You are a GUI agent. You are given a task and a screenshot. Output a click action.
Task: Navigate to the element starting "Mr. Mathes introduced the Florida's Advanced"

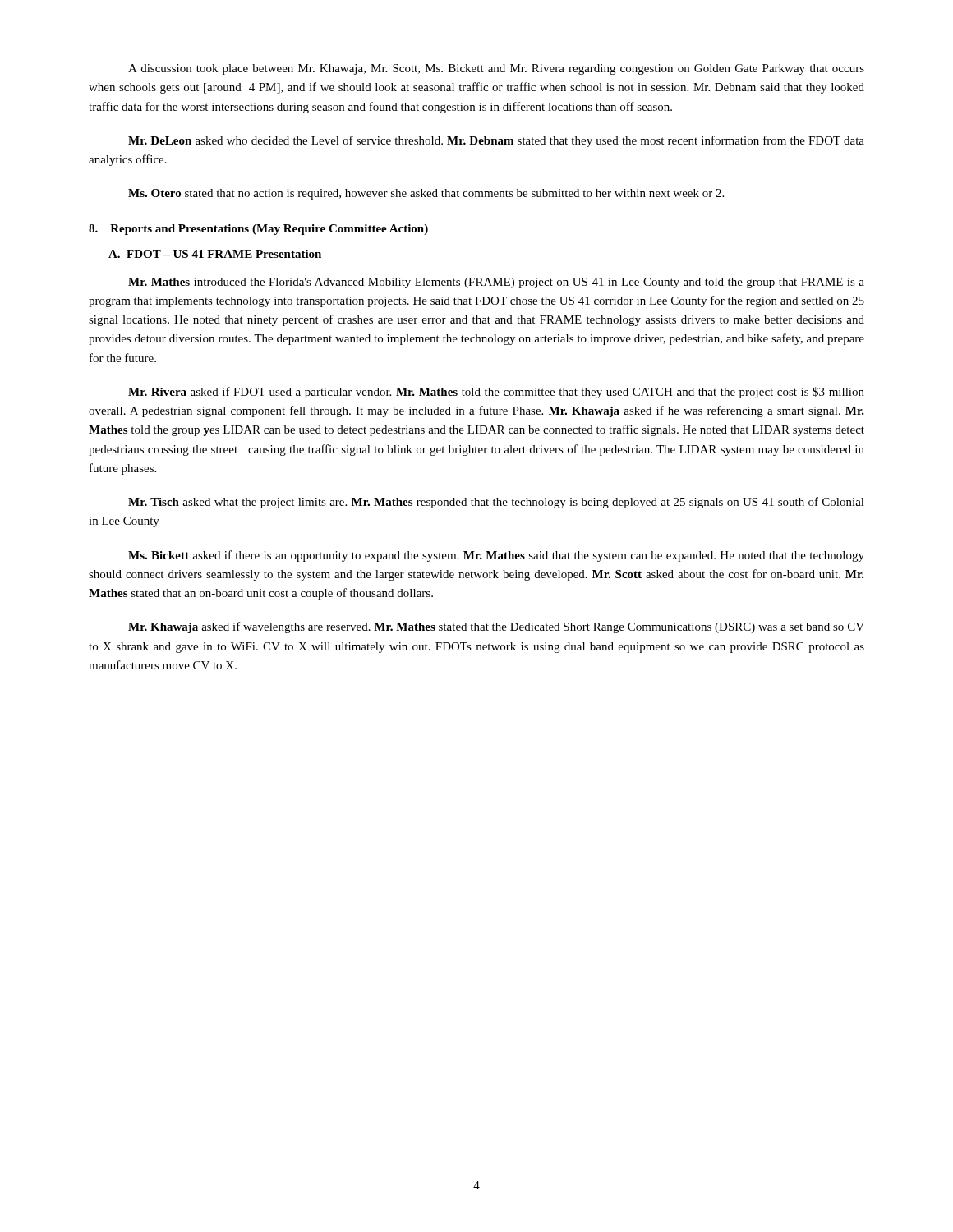[x=476, y=320]
